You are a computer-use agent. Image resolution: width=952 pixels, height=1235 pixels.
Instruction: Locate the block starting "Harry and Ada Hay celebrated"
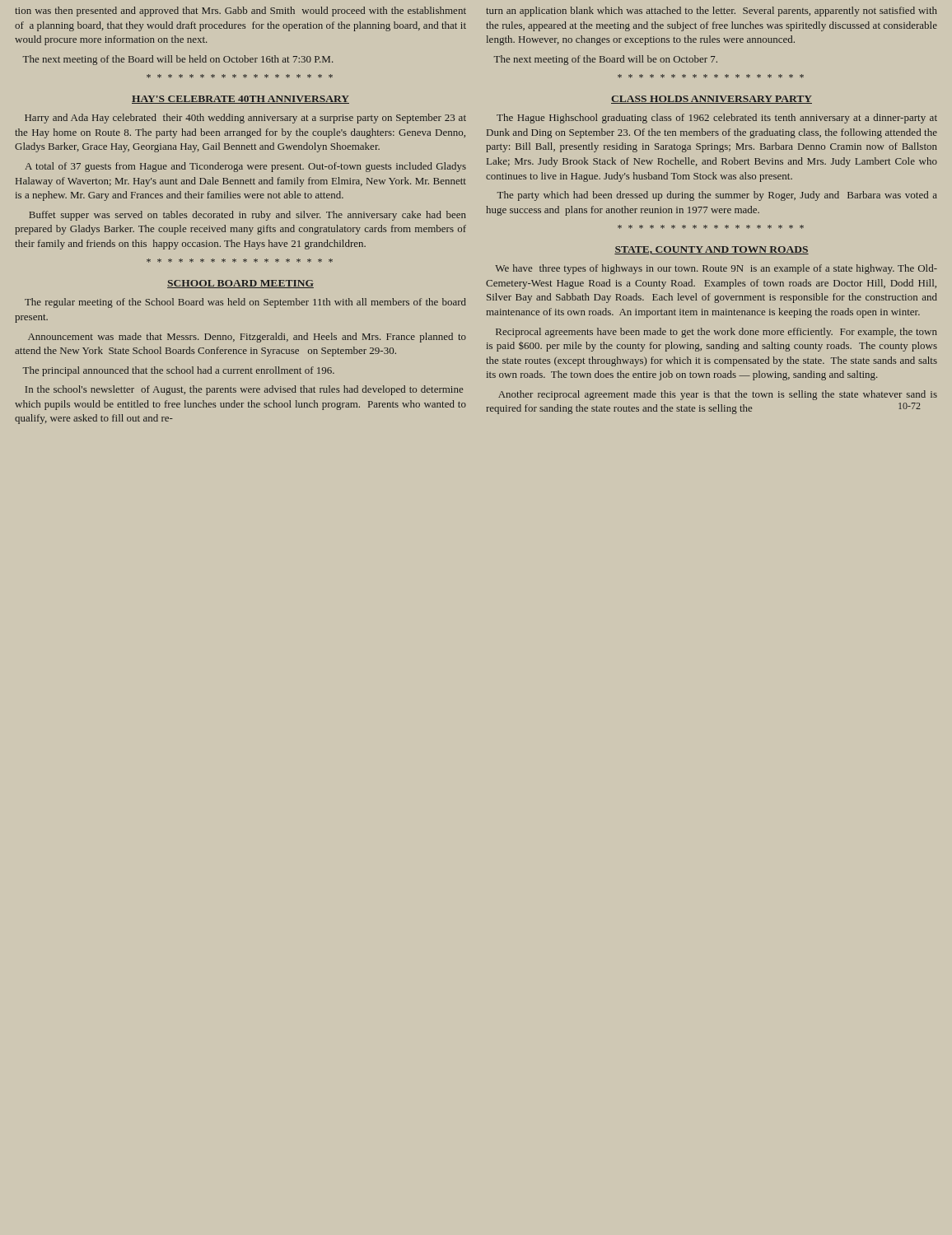click(x=240, y=132)
